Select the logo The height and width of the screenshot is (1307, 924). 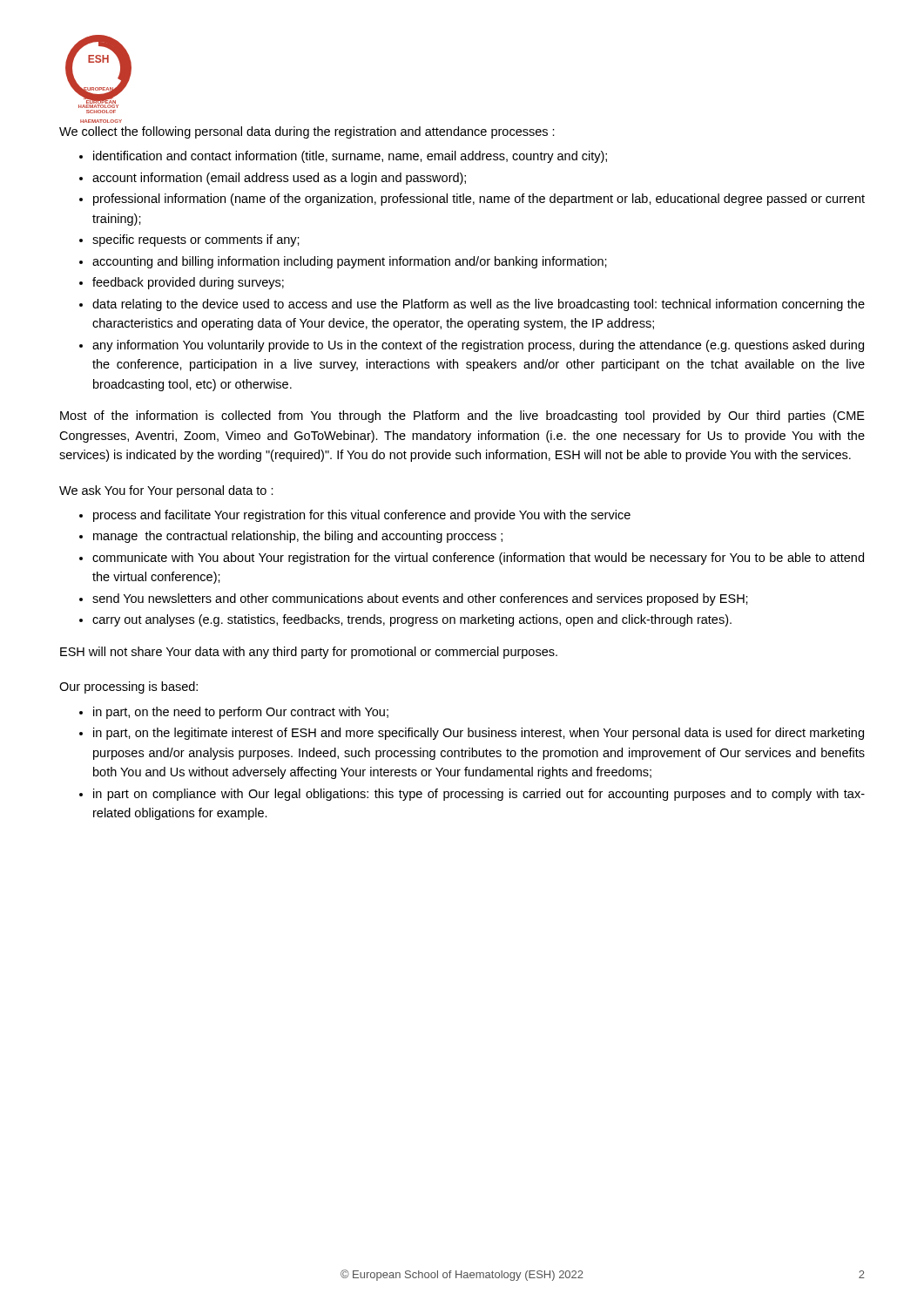107,84
